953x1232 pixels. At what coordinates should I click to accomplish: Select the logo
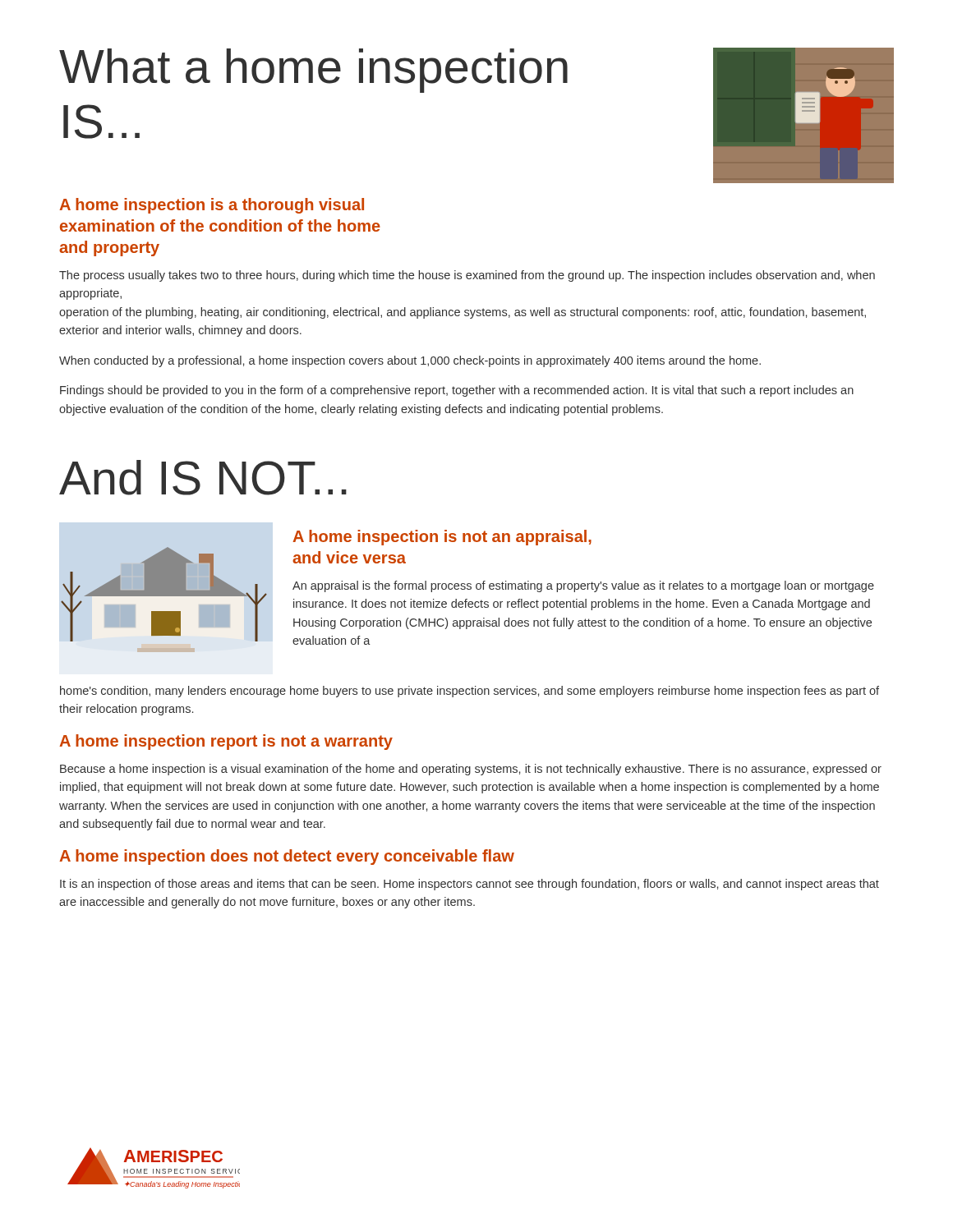click(x=150, y=1165)
